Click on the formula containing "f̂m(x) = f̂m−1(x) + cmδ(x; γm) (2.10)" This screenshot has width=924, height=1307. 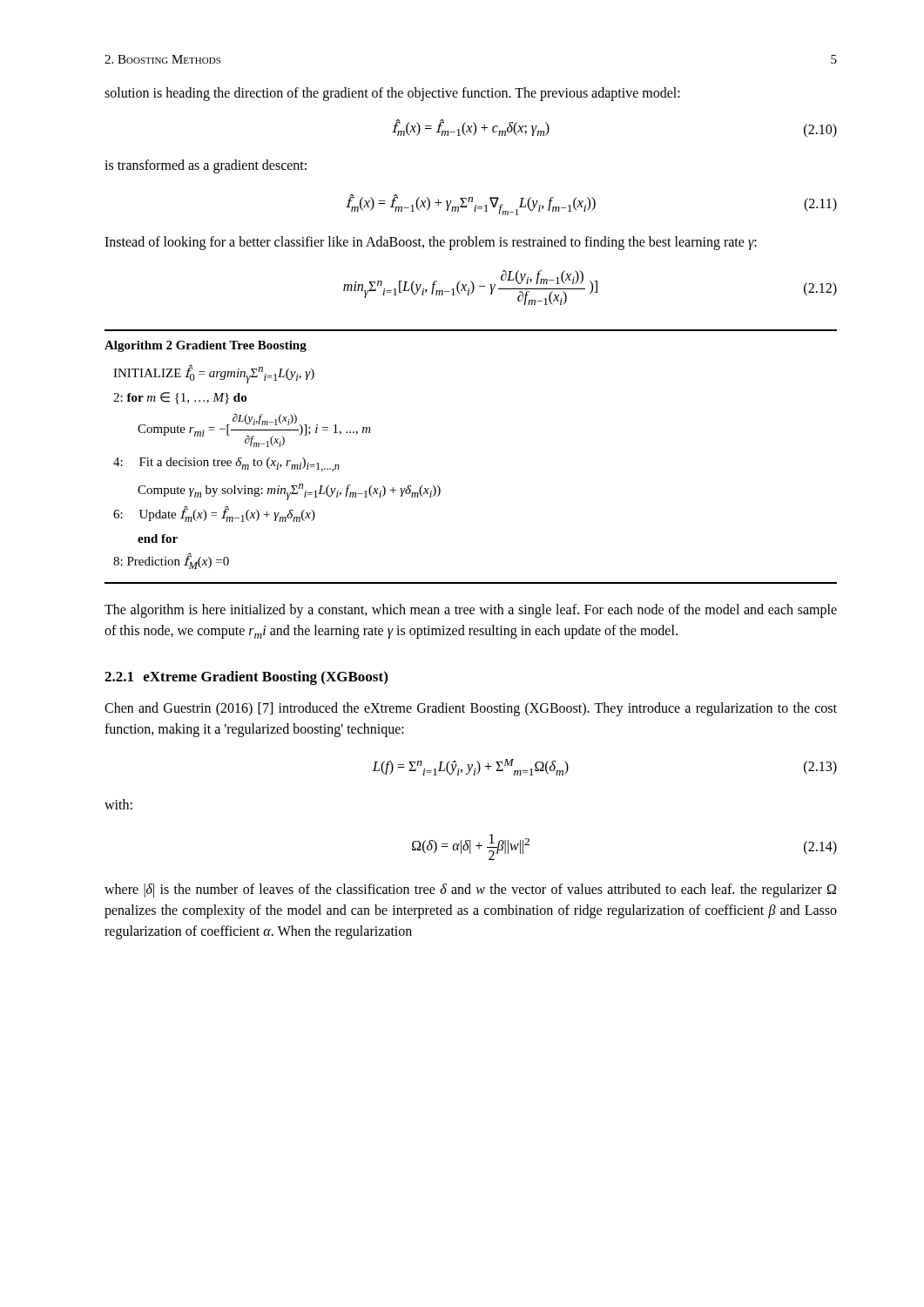[471, 129]
